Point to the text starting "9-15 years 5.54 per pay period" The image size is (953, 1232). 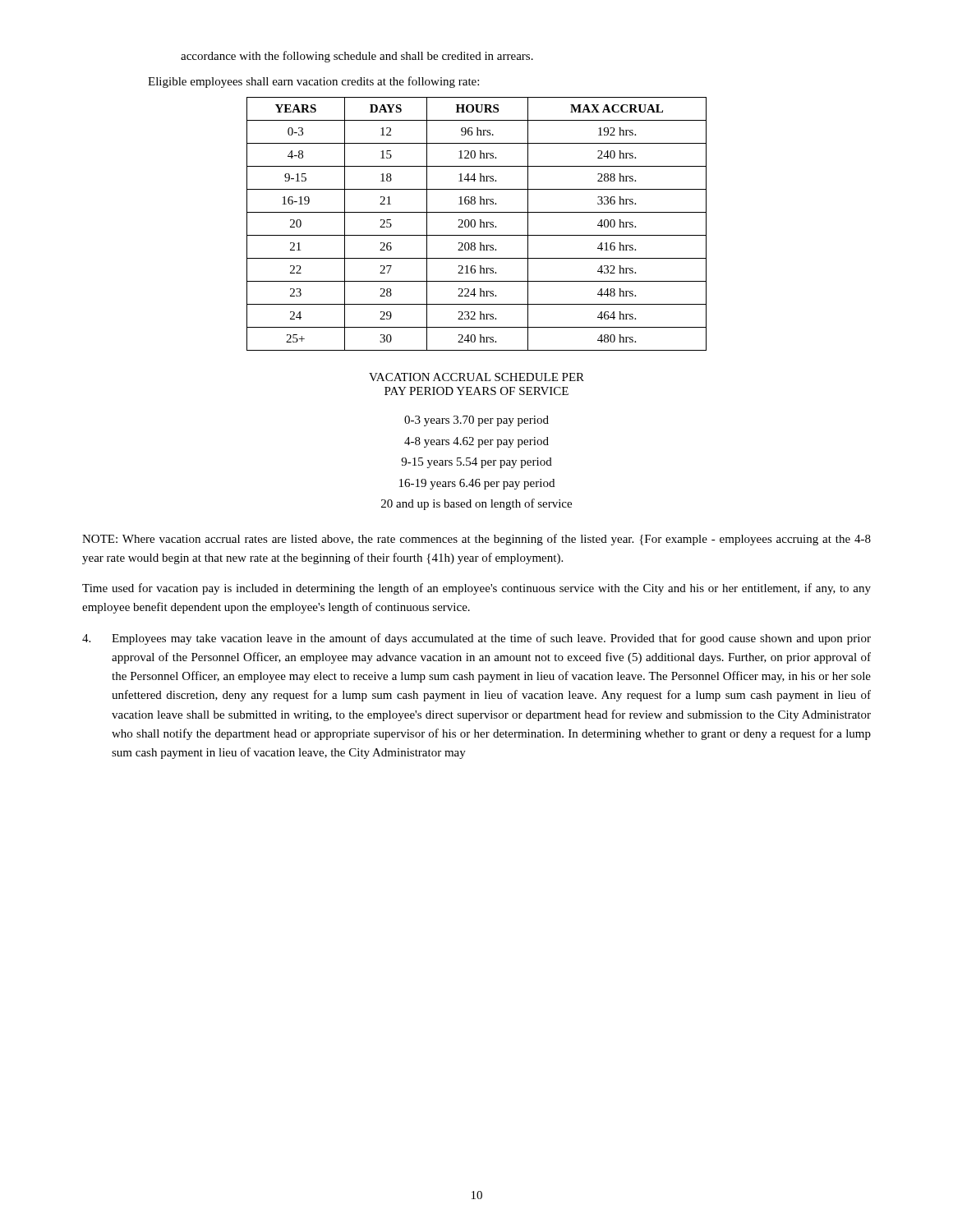coord(476,462)
